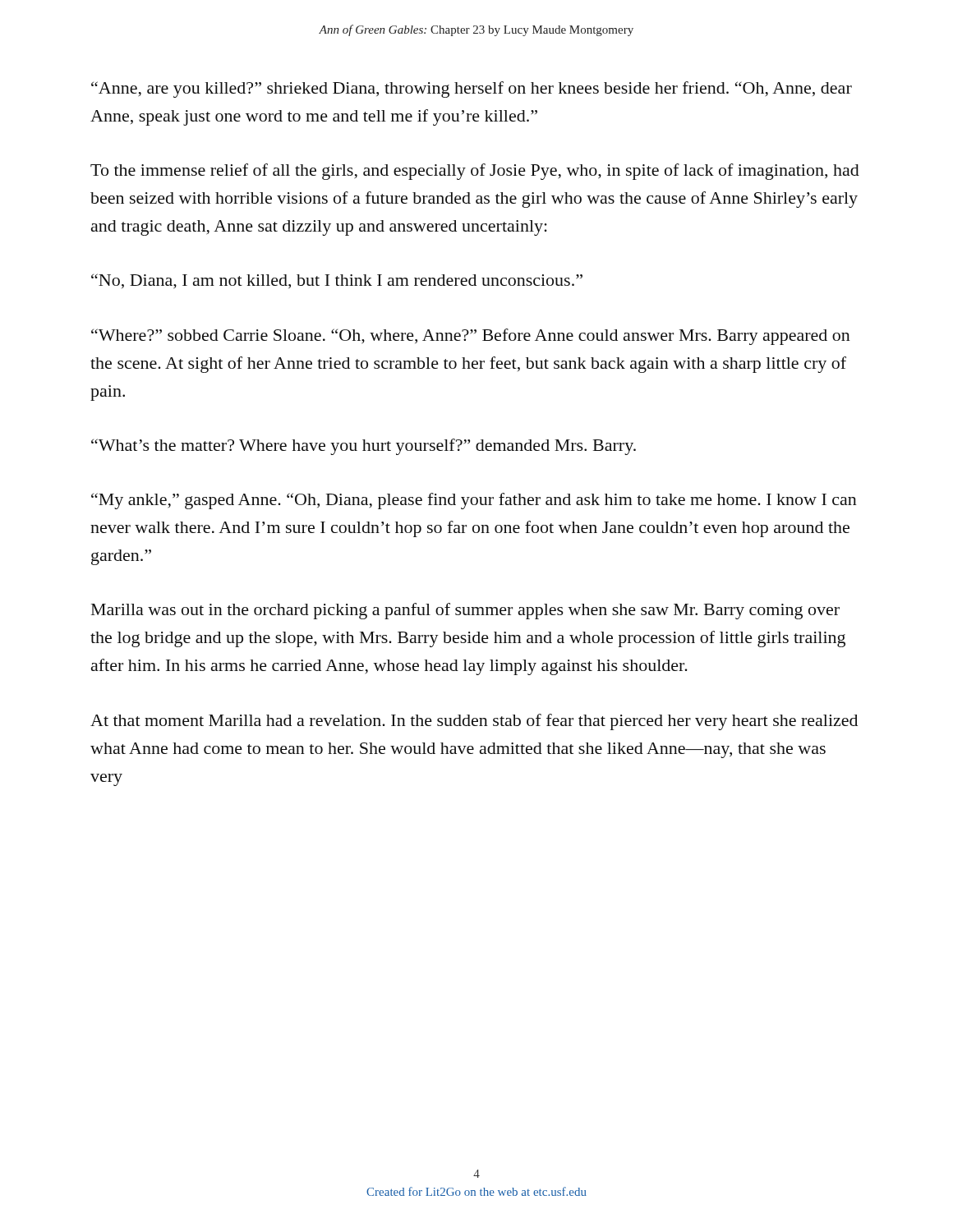The height and width of the screenshot is (1232, 953).
Task: Click on the text block with the text "“Where?” sobbed Carrie Sloane. “Oh, where, Anne?” Before"
Action: (x=470, y=362)
